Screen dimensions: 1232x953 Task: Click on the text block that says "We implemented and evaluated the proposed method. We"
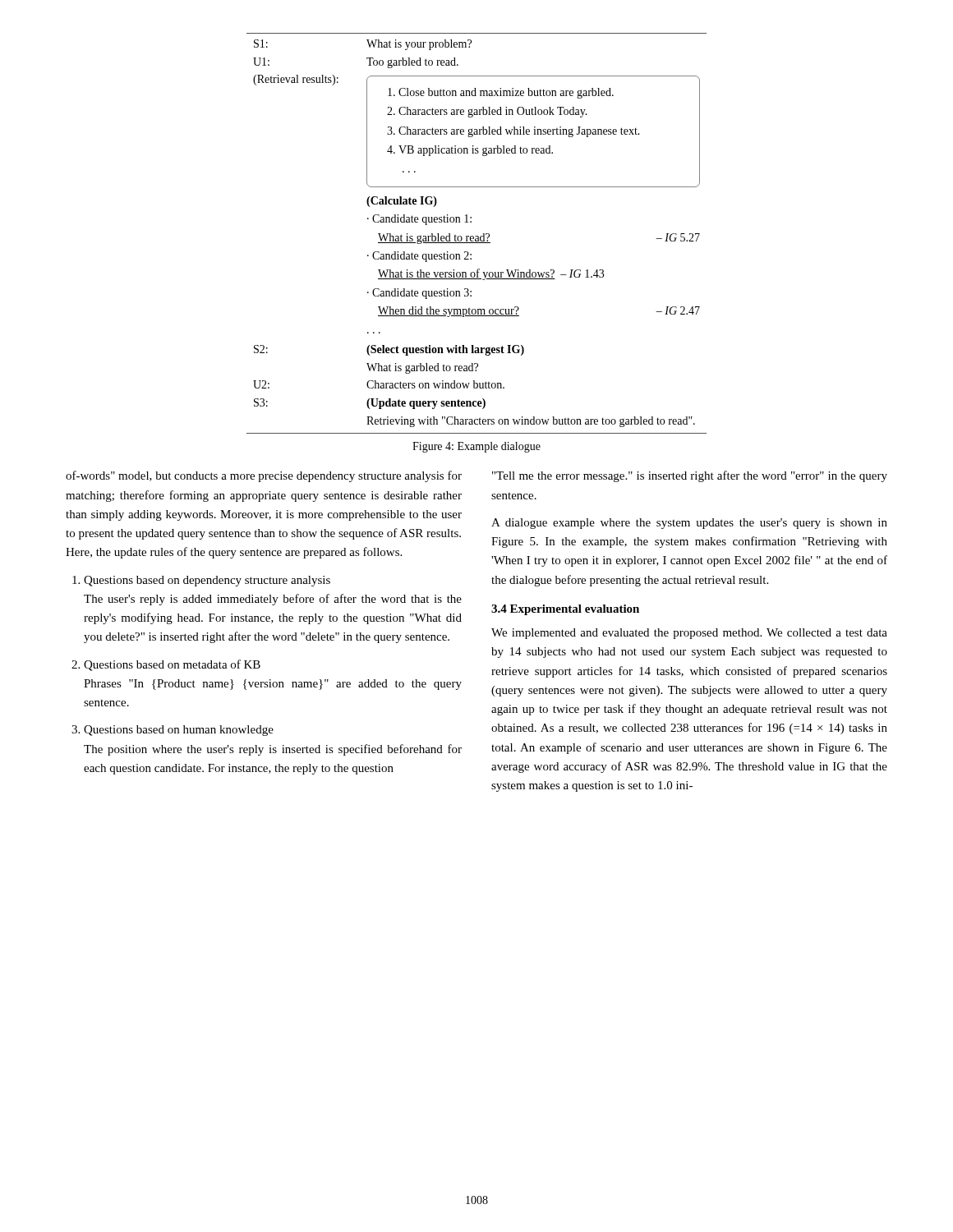pyautogui.click(x=689, y=709)
